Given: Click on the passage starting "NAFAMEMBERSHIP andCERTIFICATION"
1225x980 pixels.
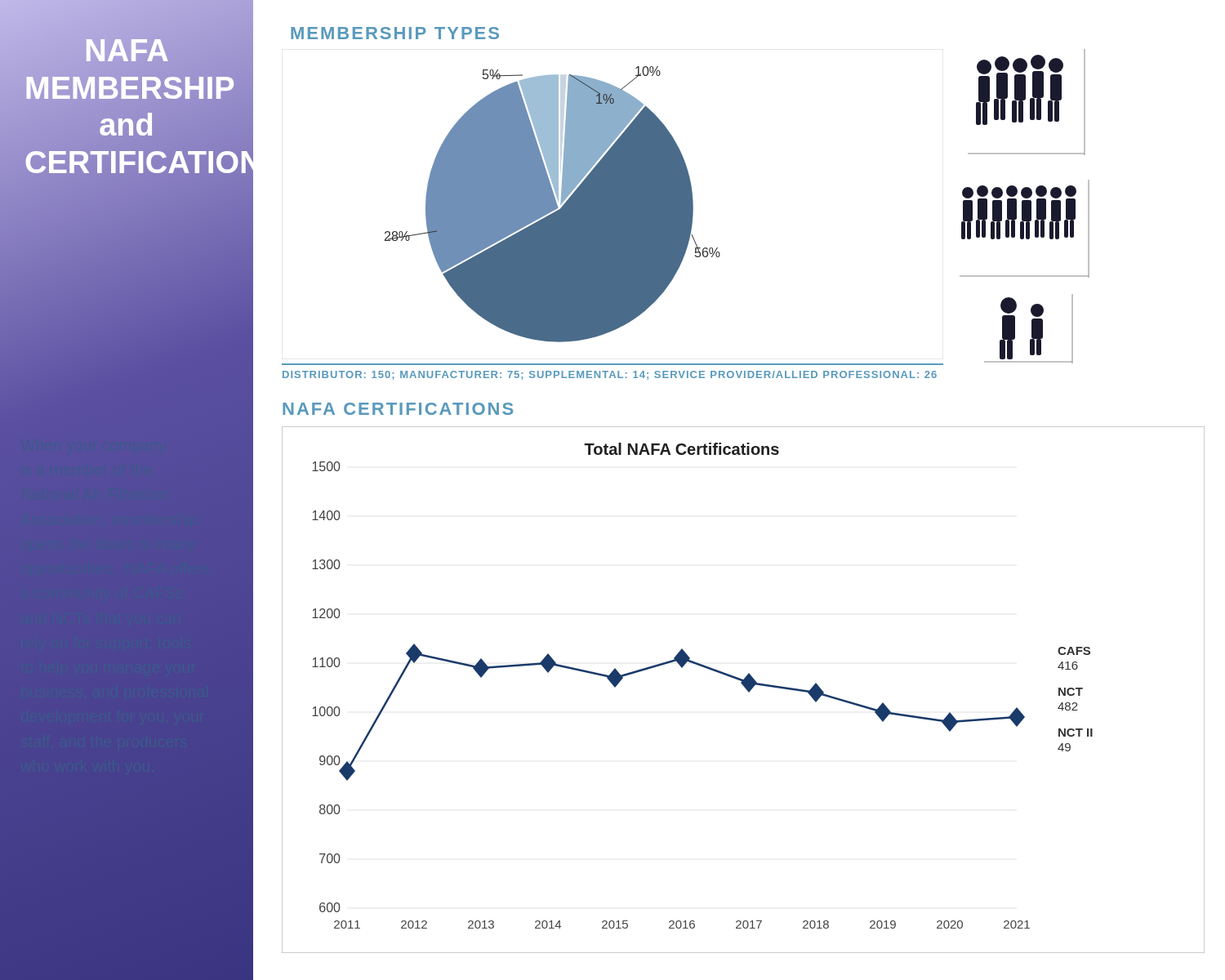Looking at the screenshot, I should [x=127, y=107].
